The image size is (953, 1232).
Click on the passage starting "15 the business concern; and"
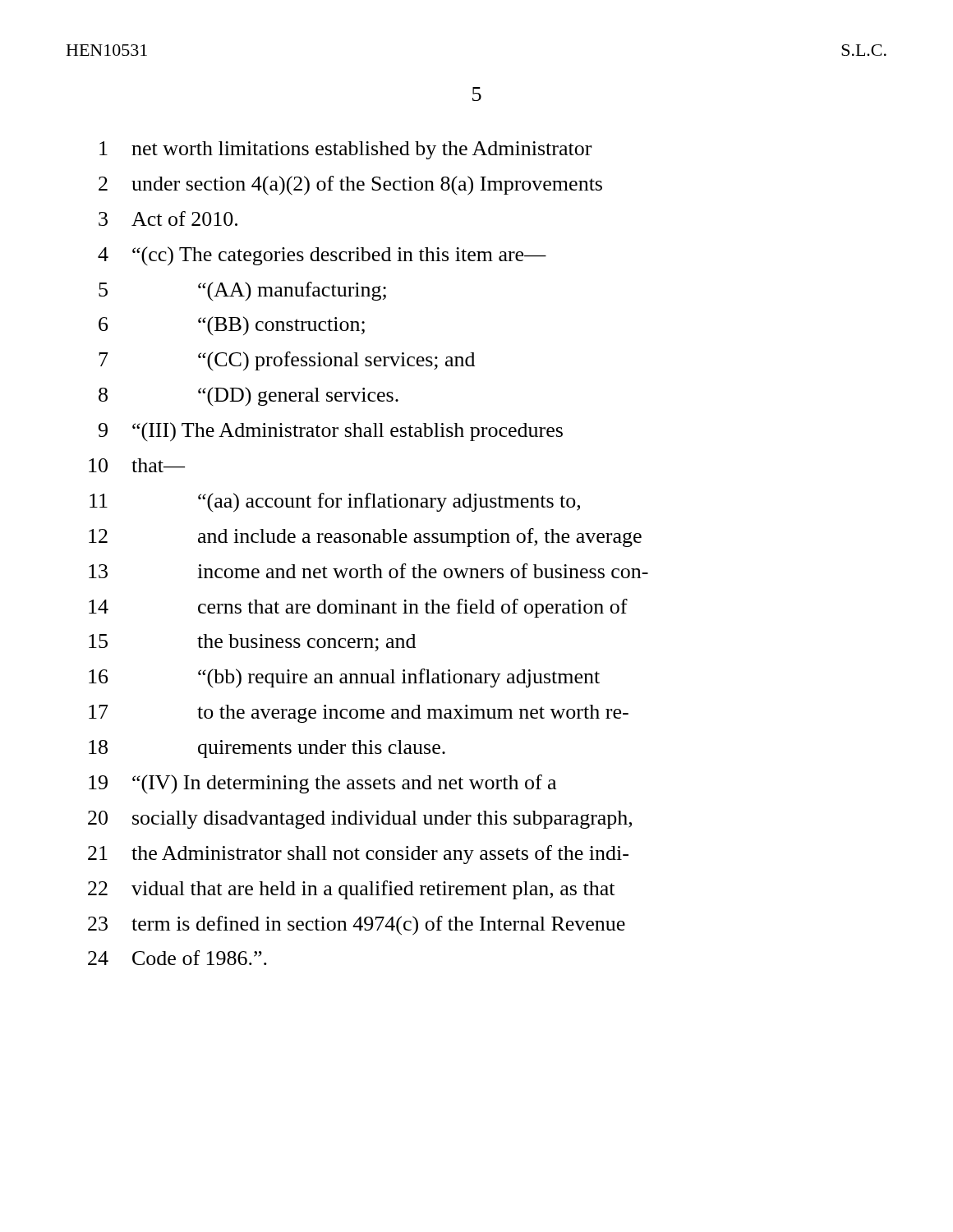[x=252, y=643]
